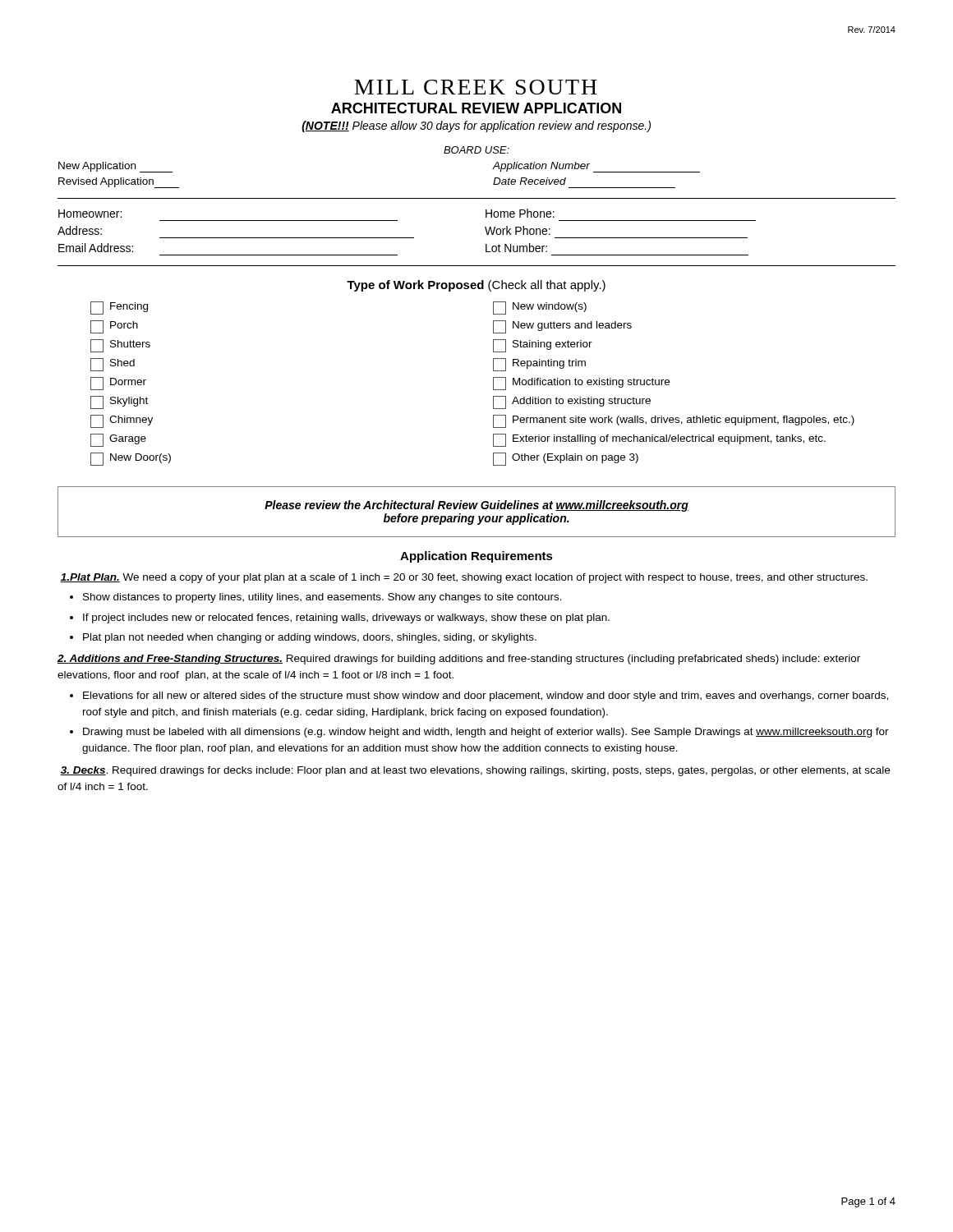Where is the passage that starts "Homeowner: Home Phone: Address: Work Phone: Email"?
The image size is (953, 1232).
(x=476, y=231)
